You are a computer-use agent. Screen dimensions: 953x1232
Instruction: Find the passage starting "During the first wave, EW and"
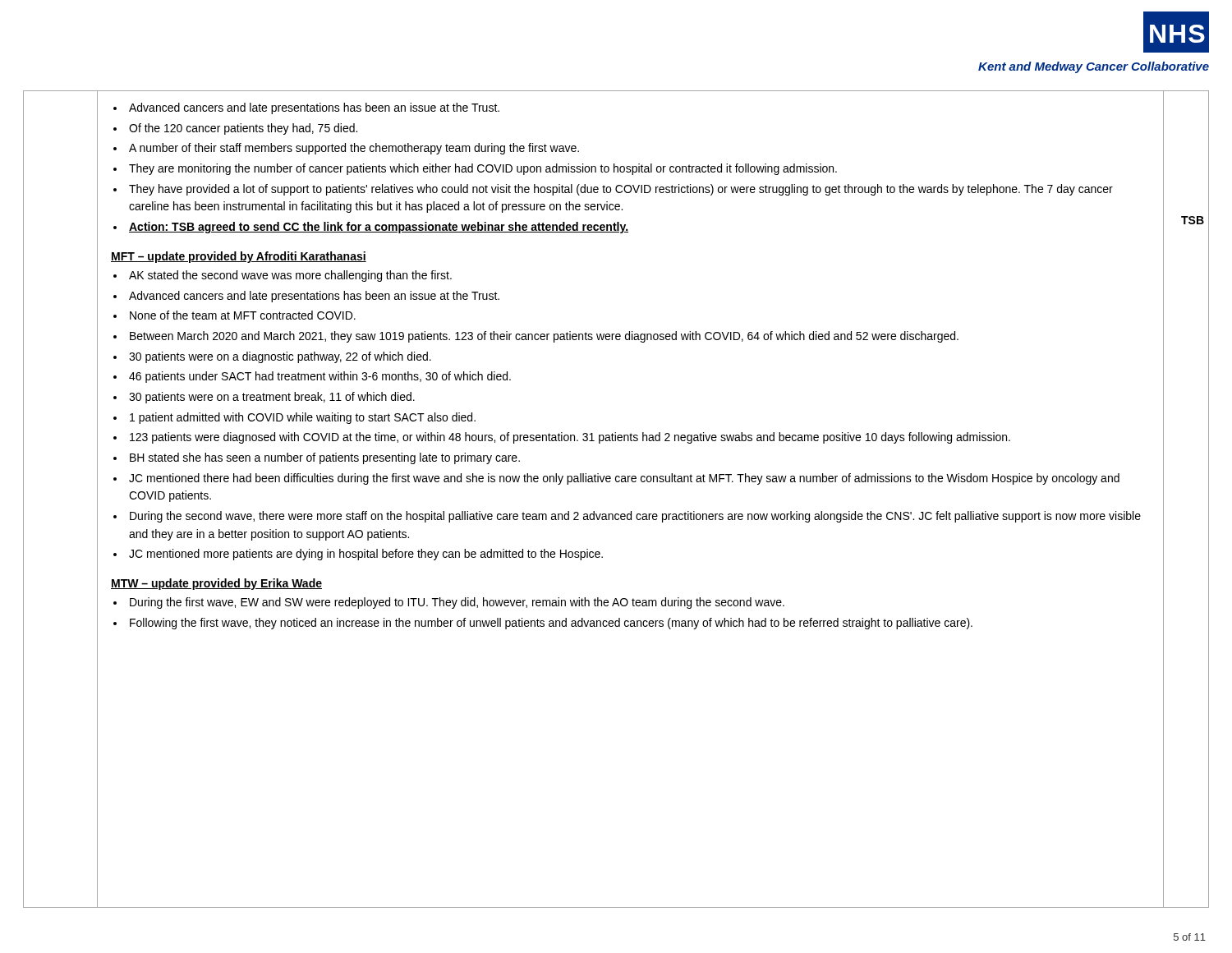click(457, 602)
